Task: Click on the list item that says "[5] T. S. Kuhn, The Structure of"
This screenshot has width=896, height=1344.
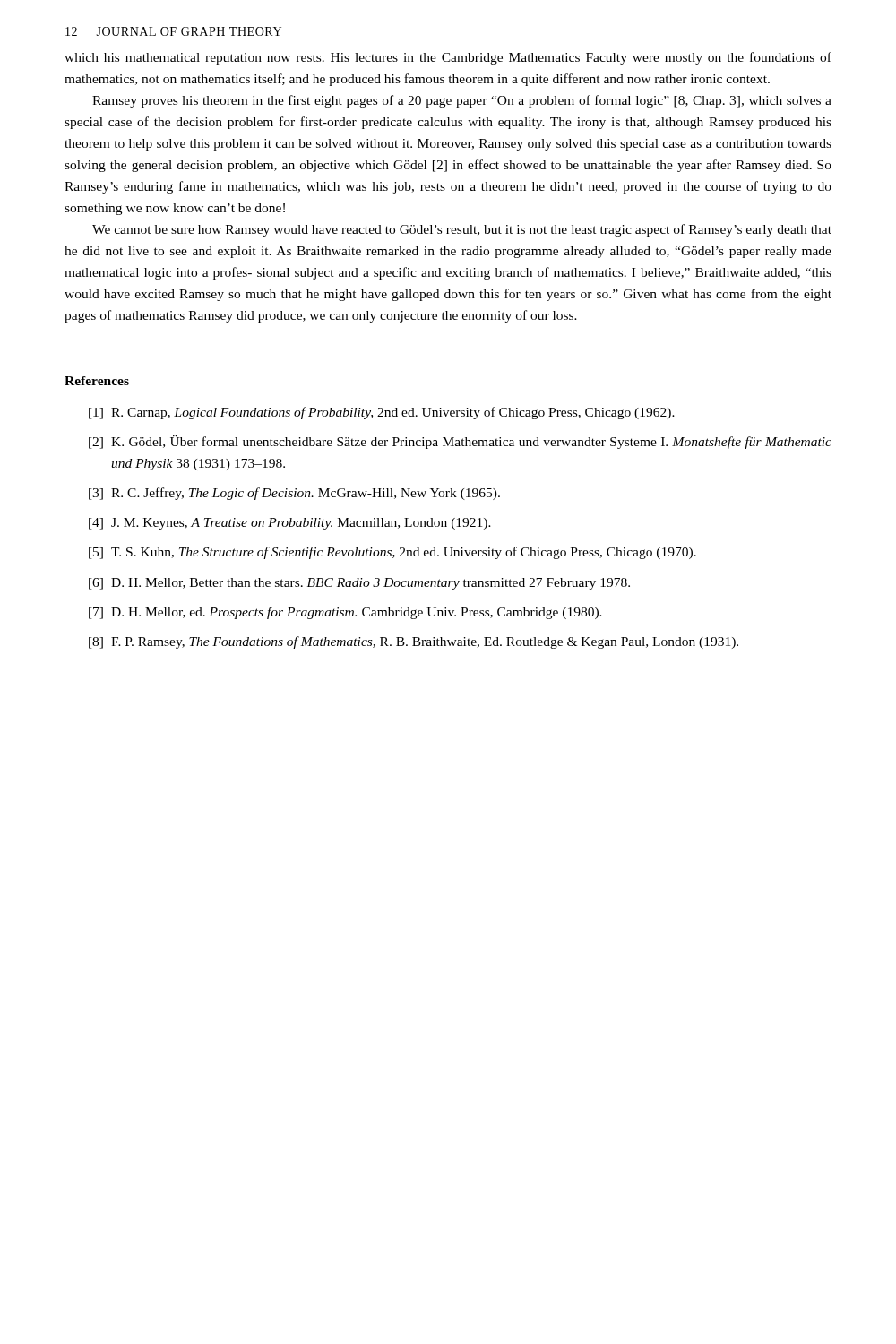Action: click(448, 552)
